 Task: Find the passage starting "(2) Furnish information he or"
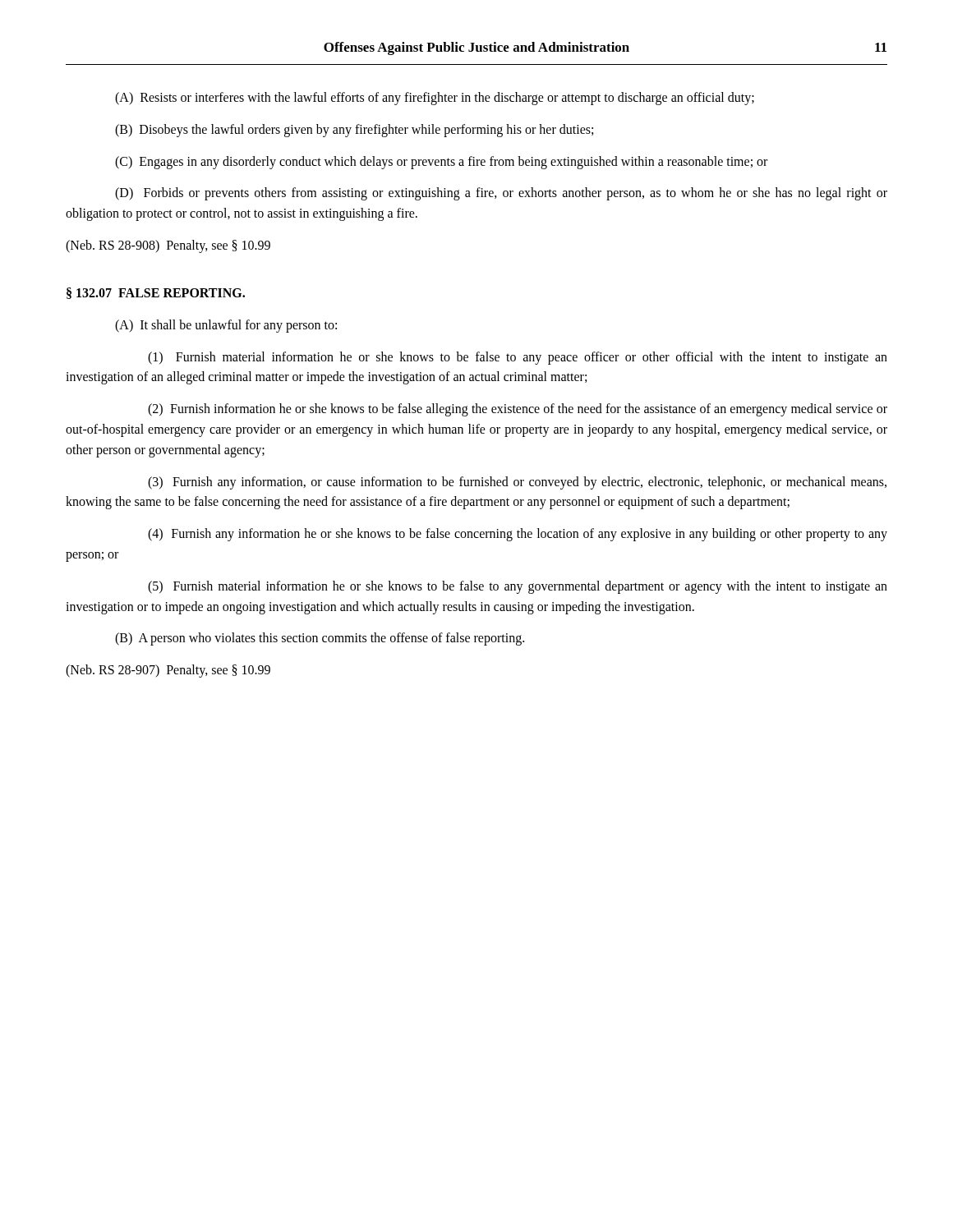pyautogui.click(x=476, y=429)
